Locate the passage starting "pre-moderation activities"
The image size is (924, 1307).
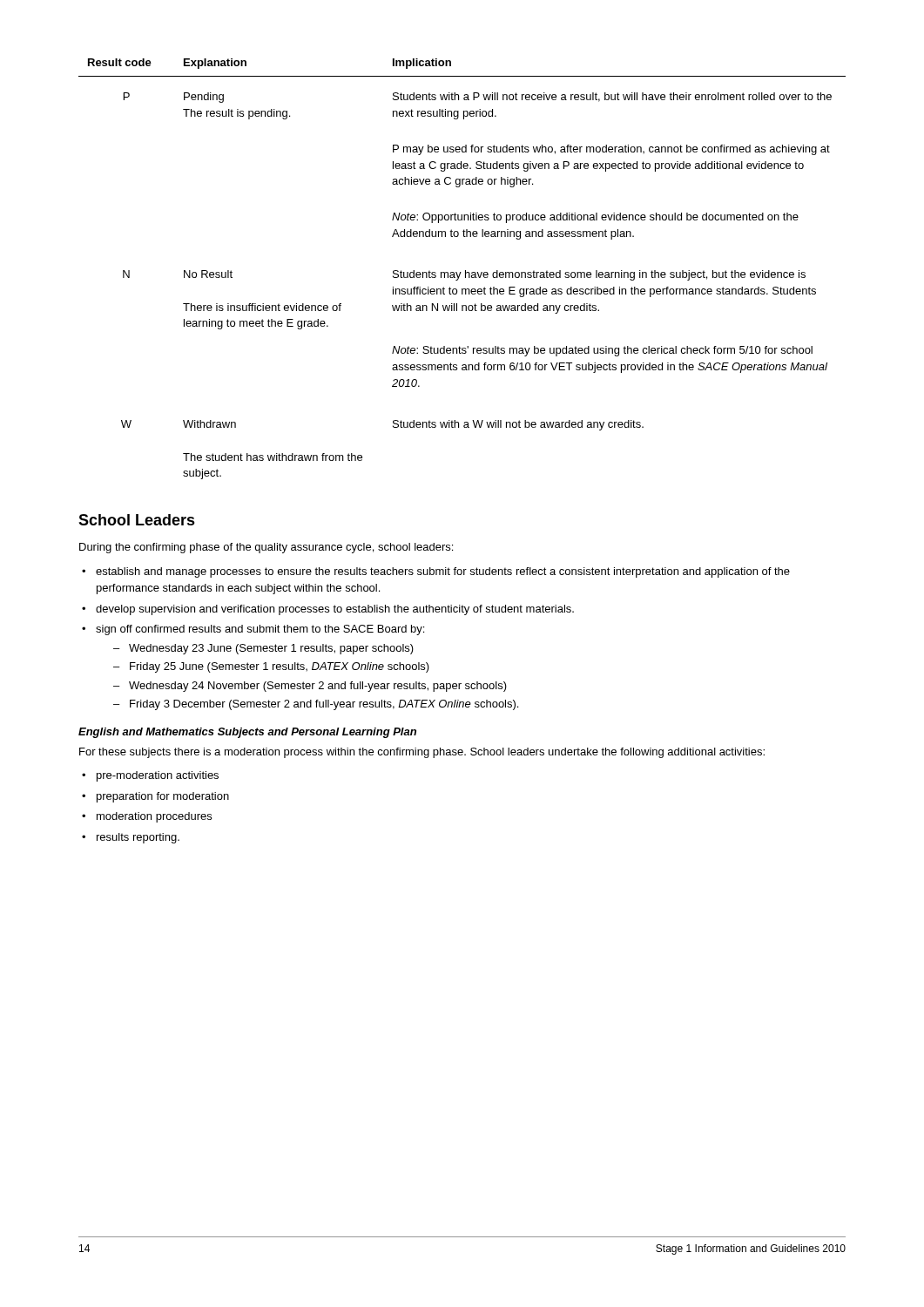pyautogui.click(x=157, y=775)
